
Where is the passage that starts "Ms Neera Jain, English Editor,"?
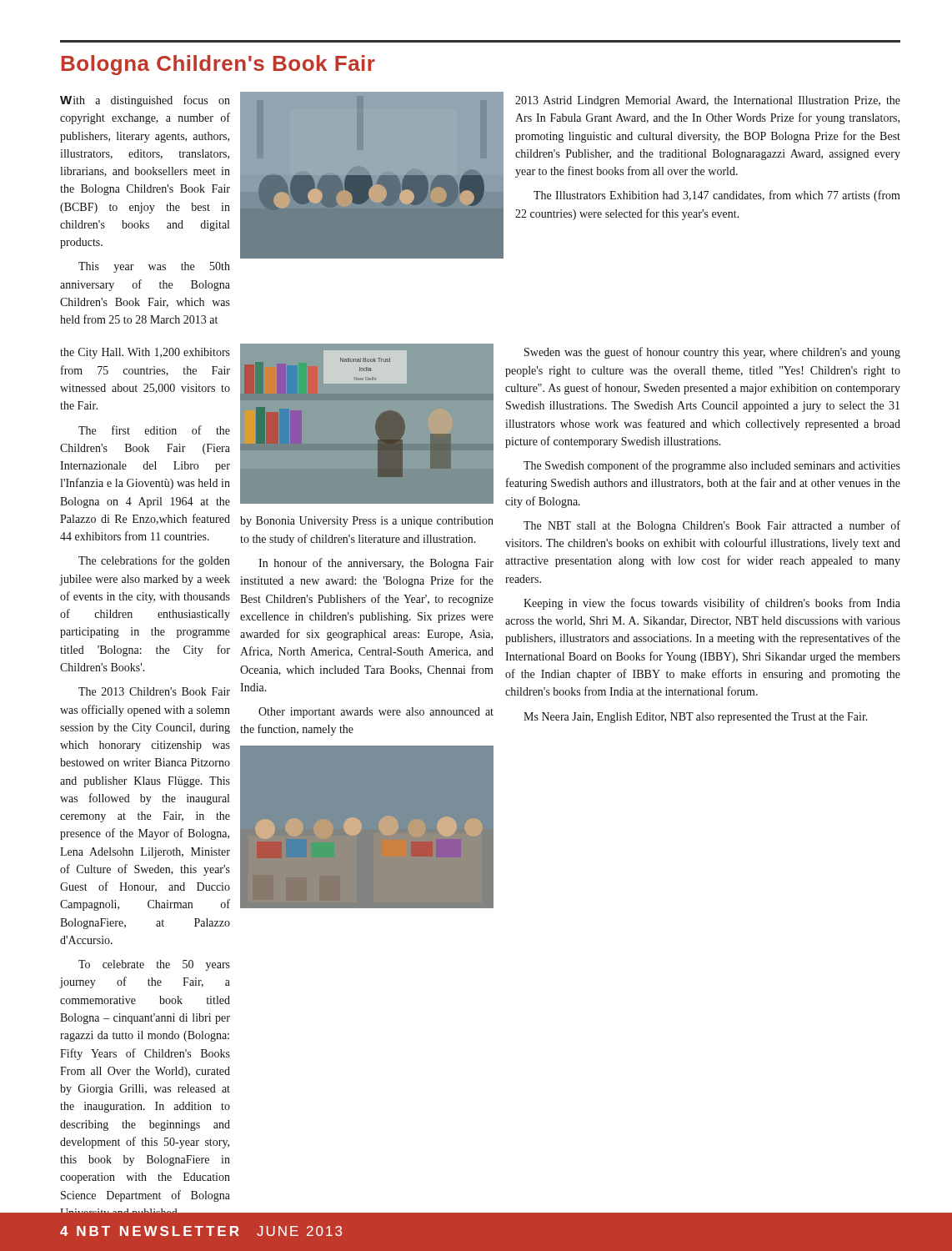(696, 716)
